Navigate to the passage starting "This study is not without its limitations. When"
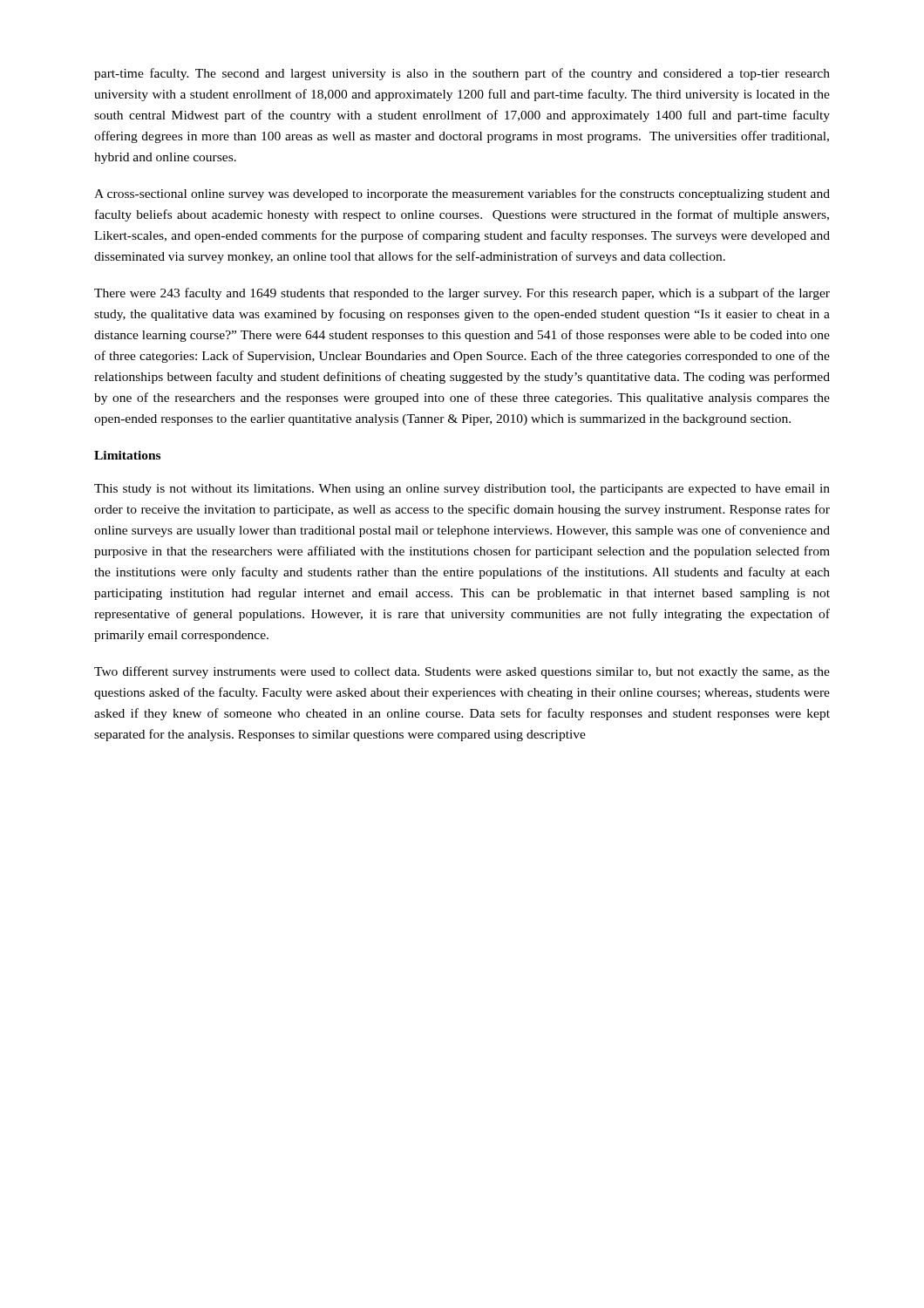This screenshot has width=924, height=1308. pos(462,562)
